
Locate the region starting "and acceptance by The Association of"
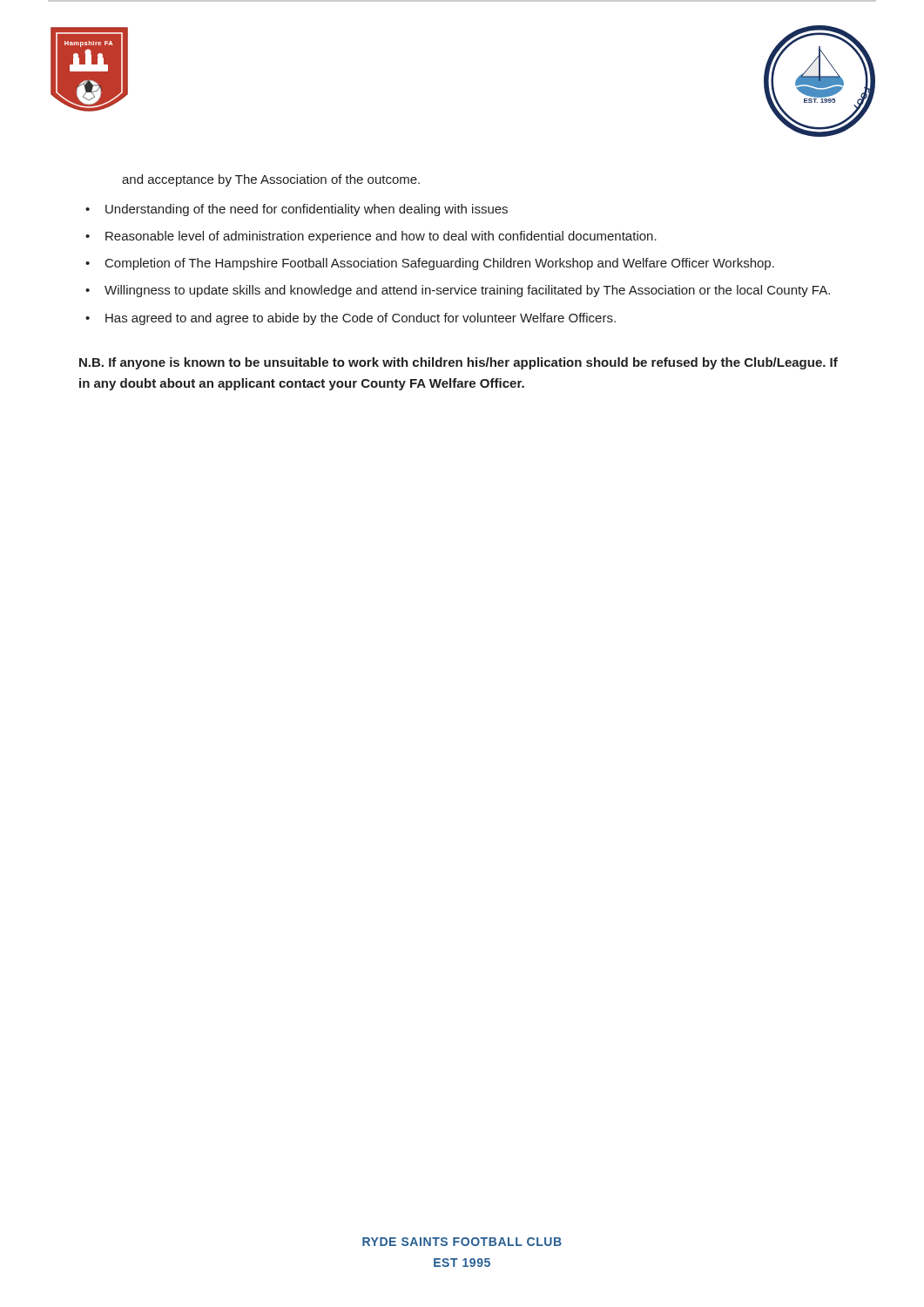tap(271, 179)
